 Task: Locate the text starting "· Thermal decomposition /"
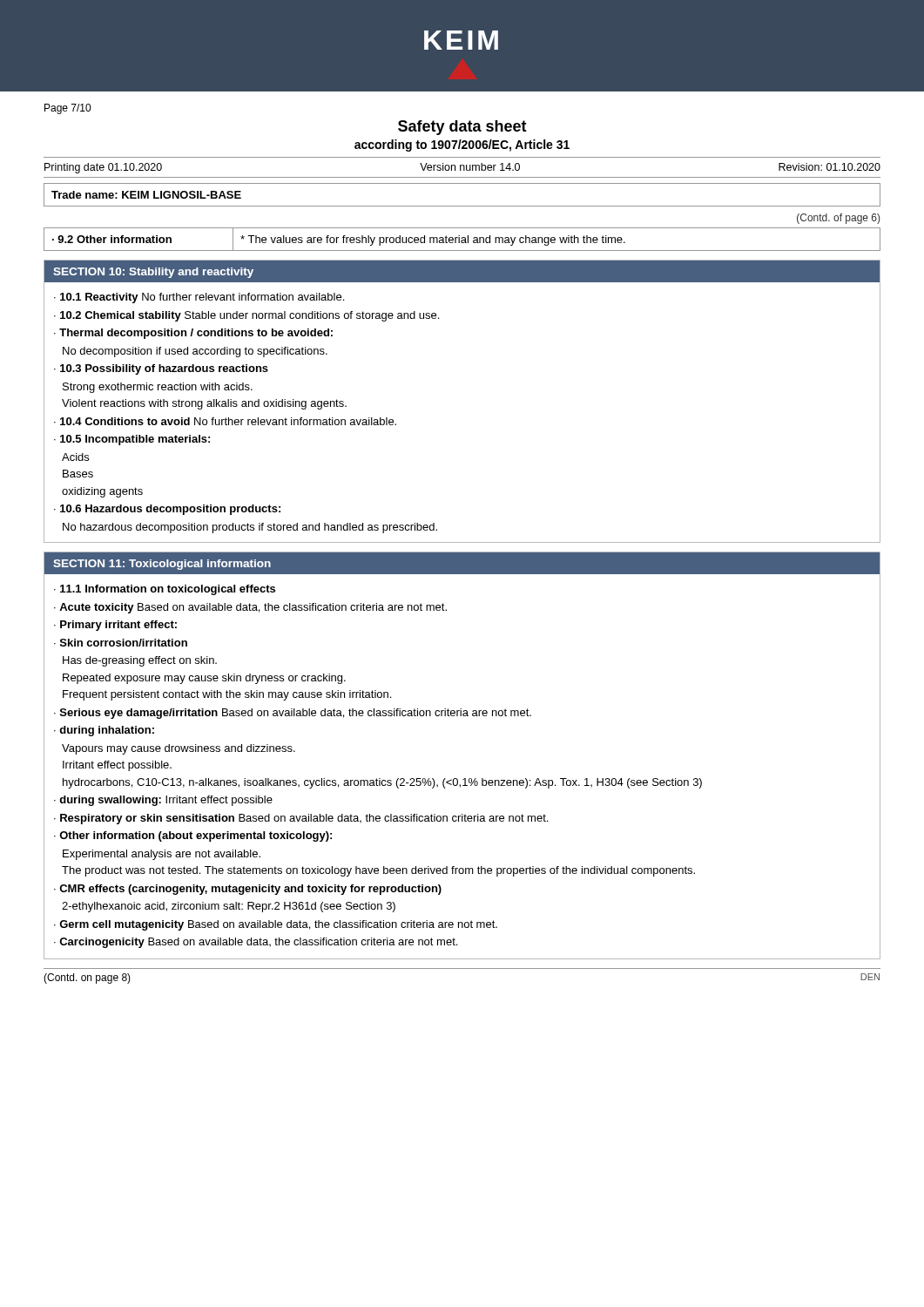pos(193,332)
